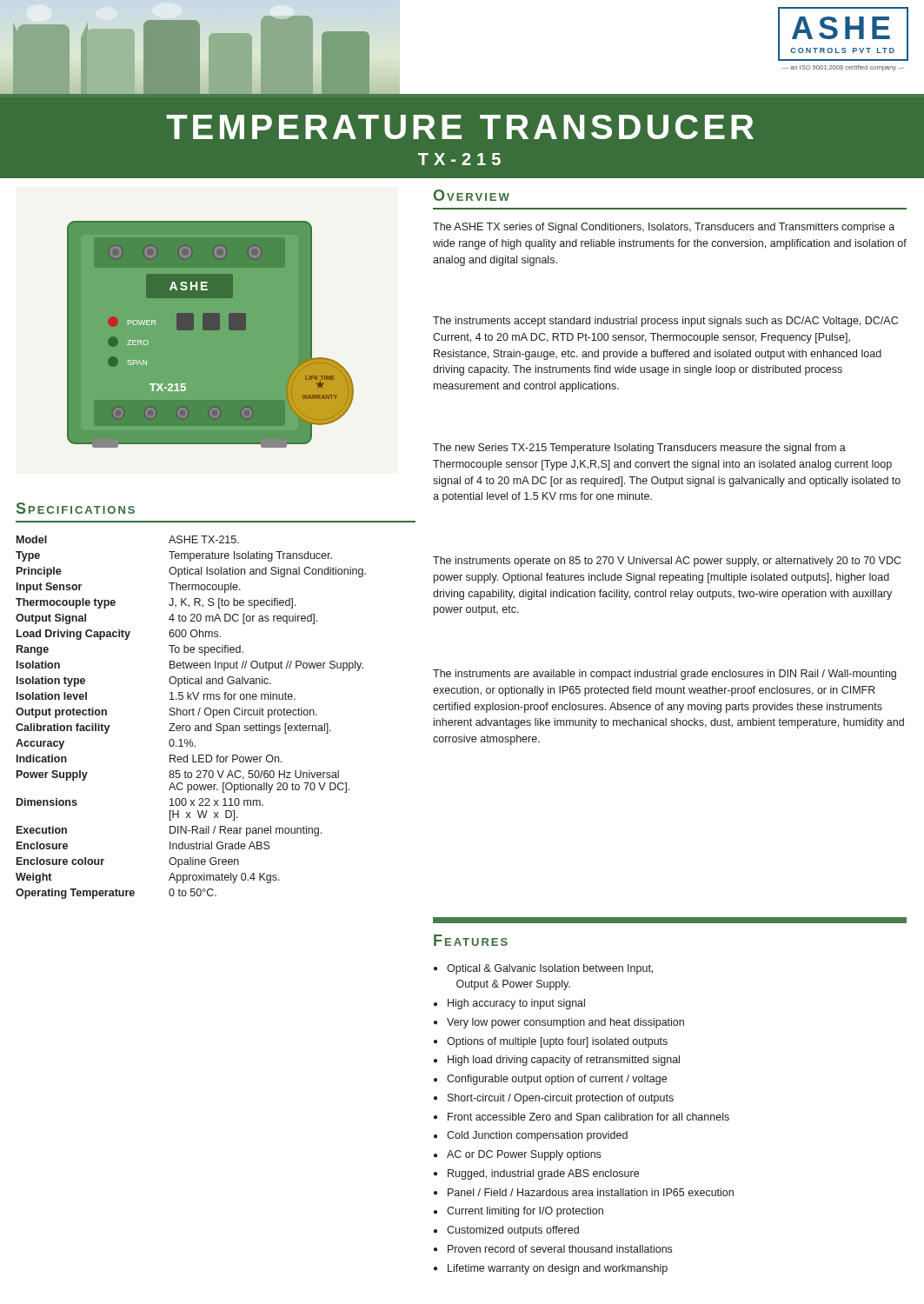The image size is (924, 1304).
Task: Find the text starting "●Configurable output option of current /"
Action: [x=550, y=1079]
